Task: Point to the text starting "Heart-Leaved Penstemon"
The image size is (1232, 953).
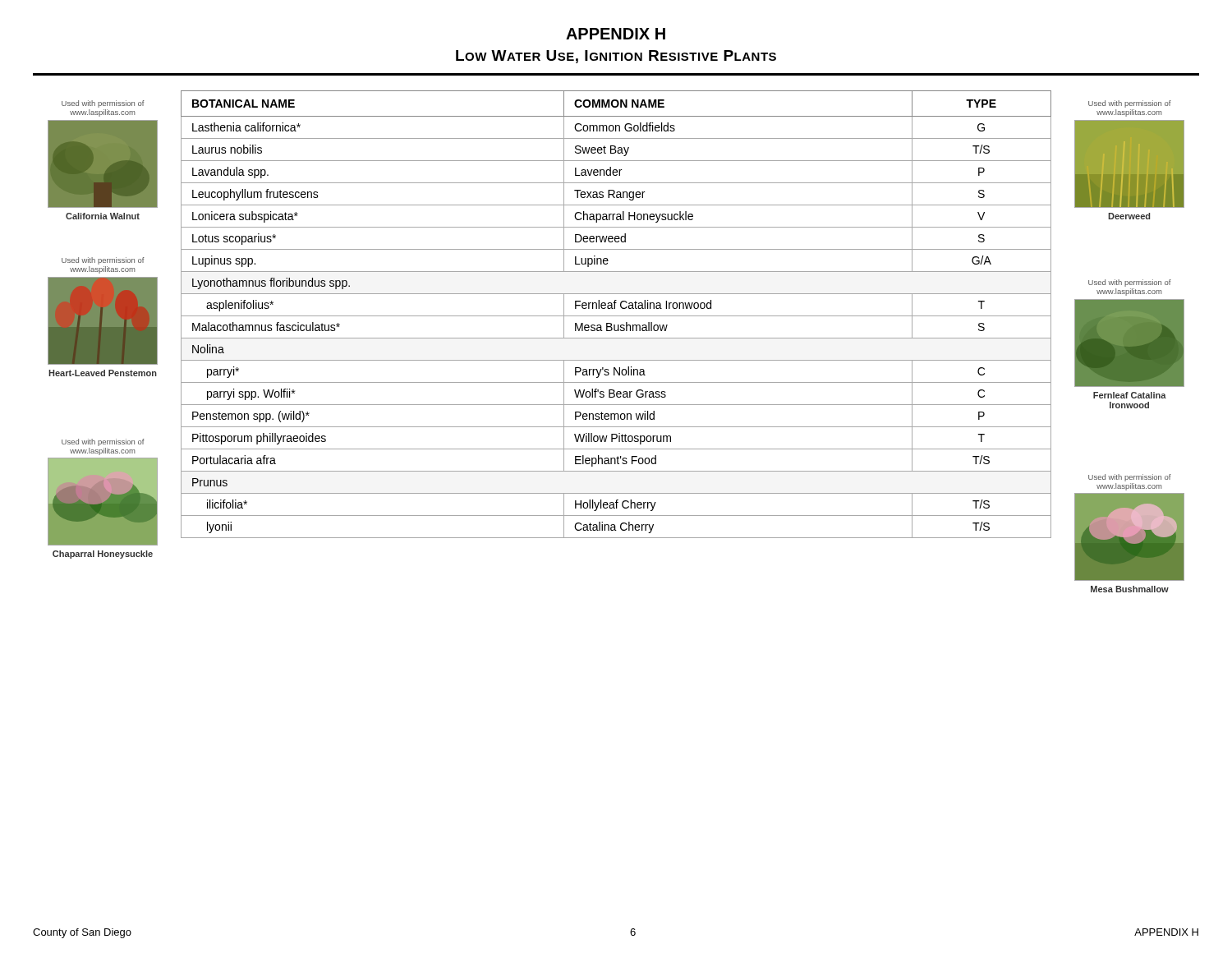Action: tap(103, 373)
